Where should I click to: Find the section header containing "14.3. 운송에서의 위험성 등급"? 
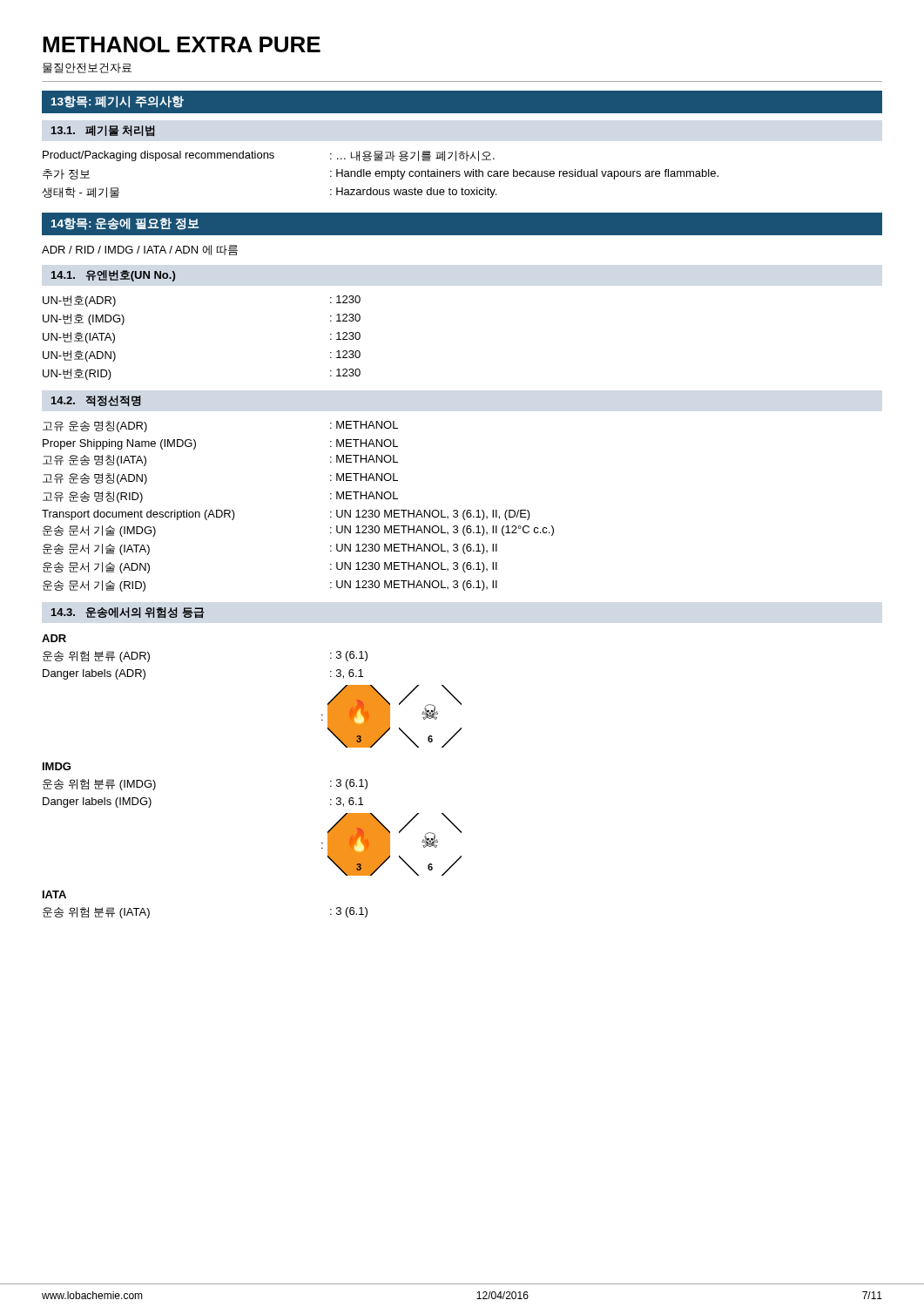(128, 612)
